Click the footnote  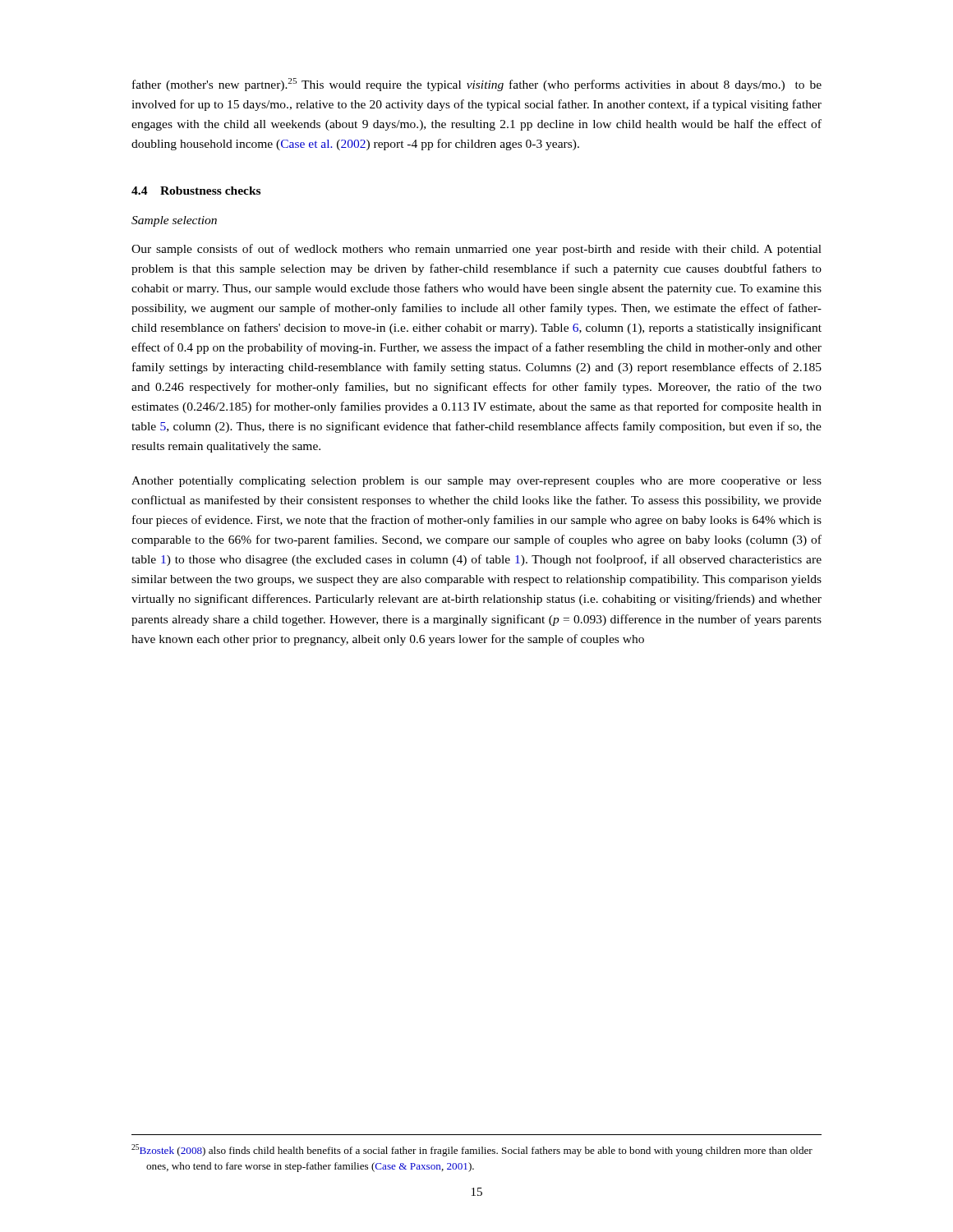[x=476, y=1158]
